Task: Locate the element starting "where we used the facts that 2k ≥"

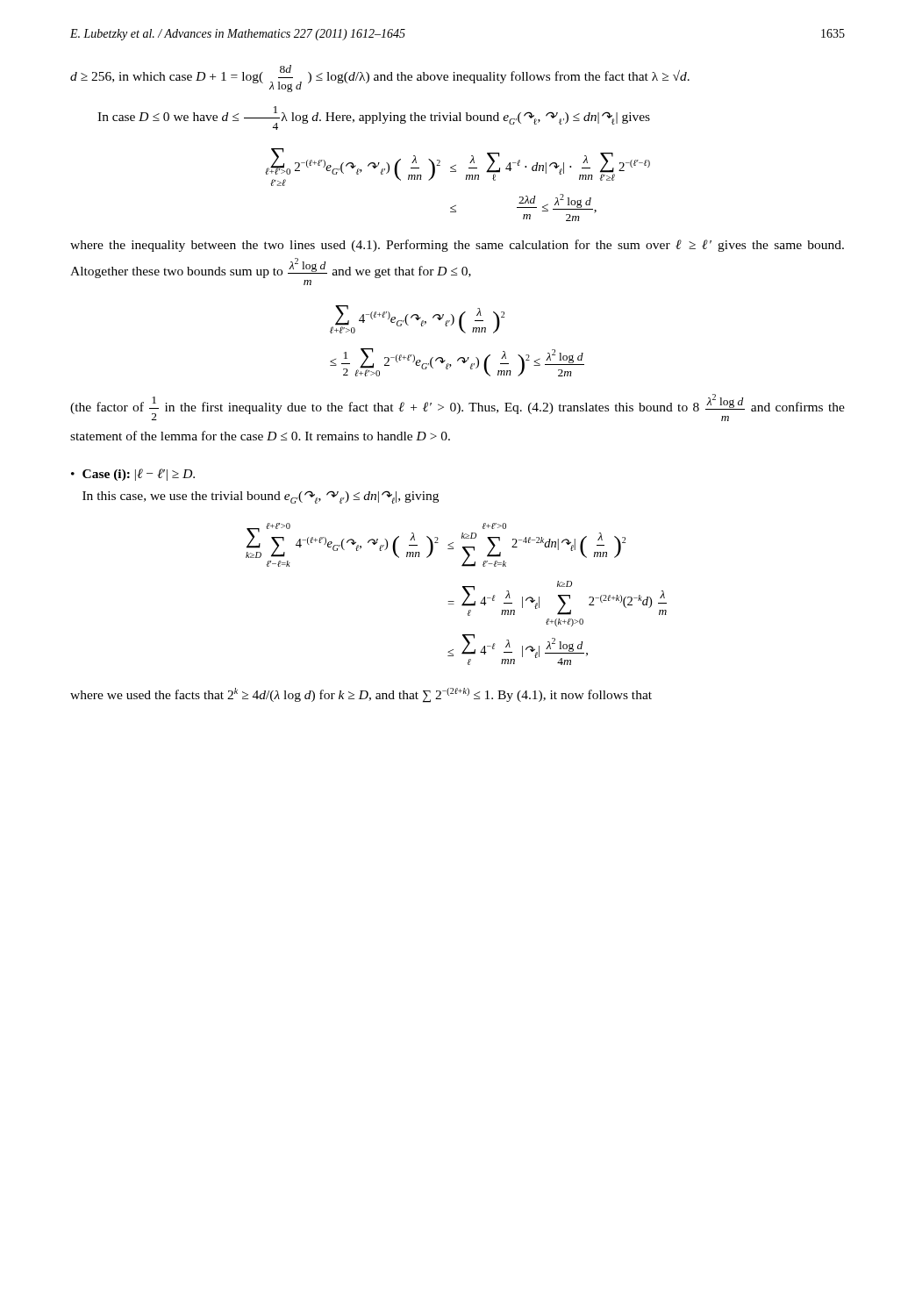Action: (x=361, y=694)
